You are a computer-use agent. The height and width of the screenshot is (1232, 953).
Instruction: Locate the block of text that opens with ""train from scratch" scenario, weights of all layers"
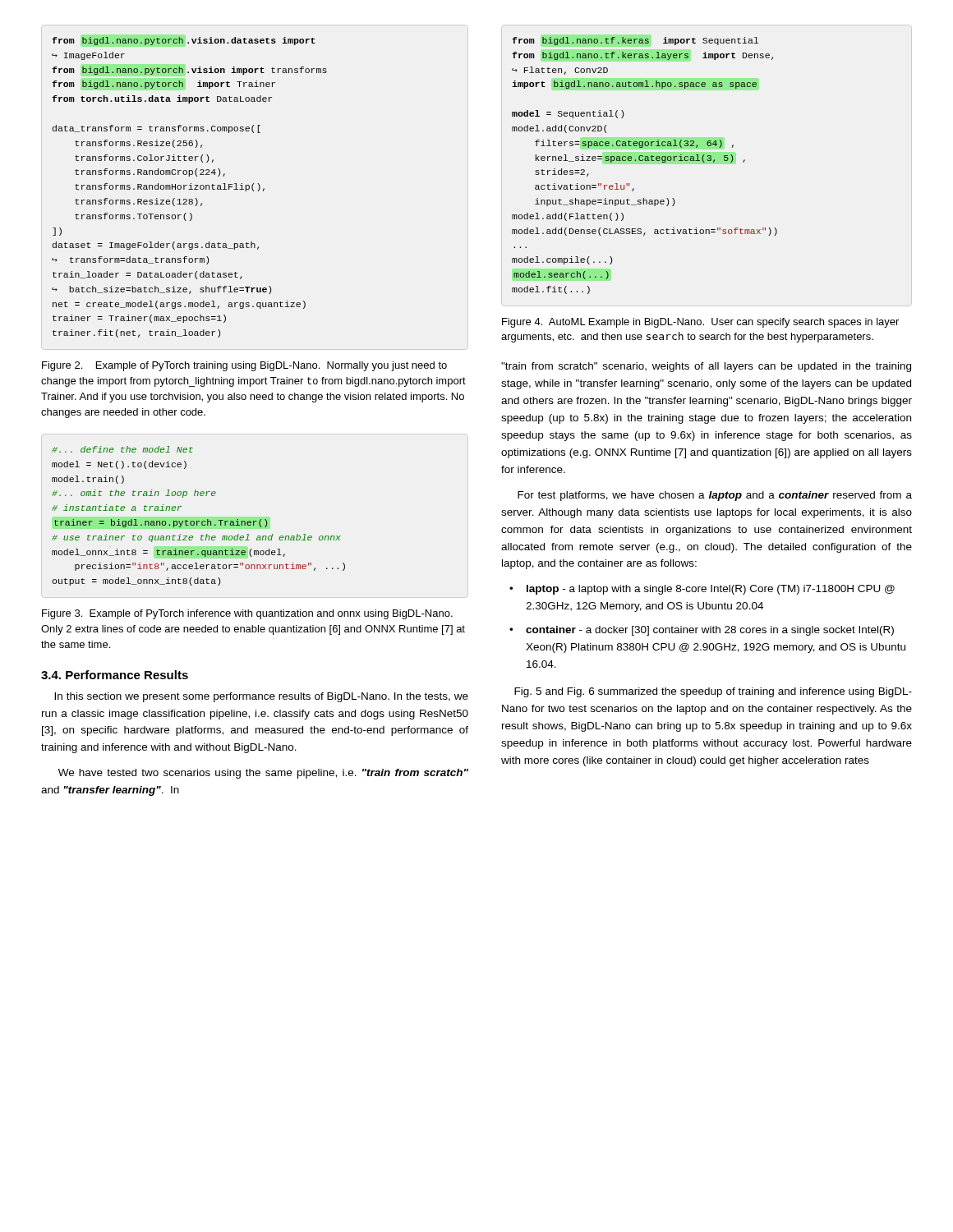707,418
